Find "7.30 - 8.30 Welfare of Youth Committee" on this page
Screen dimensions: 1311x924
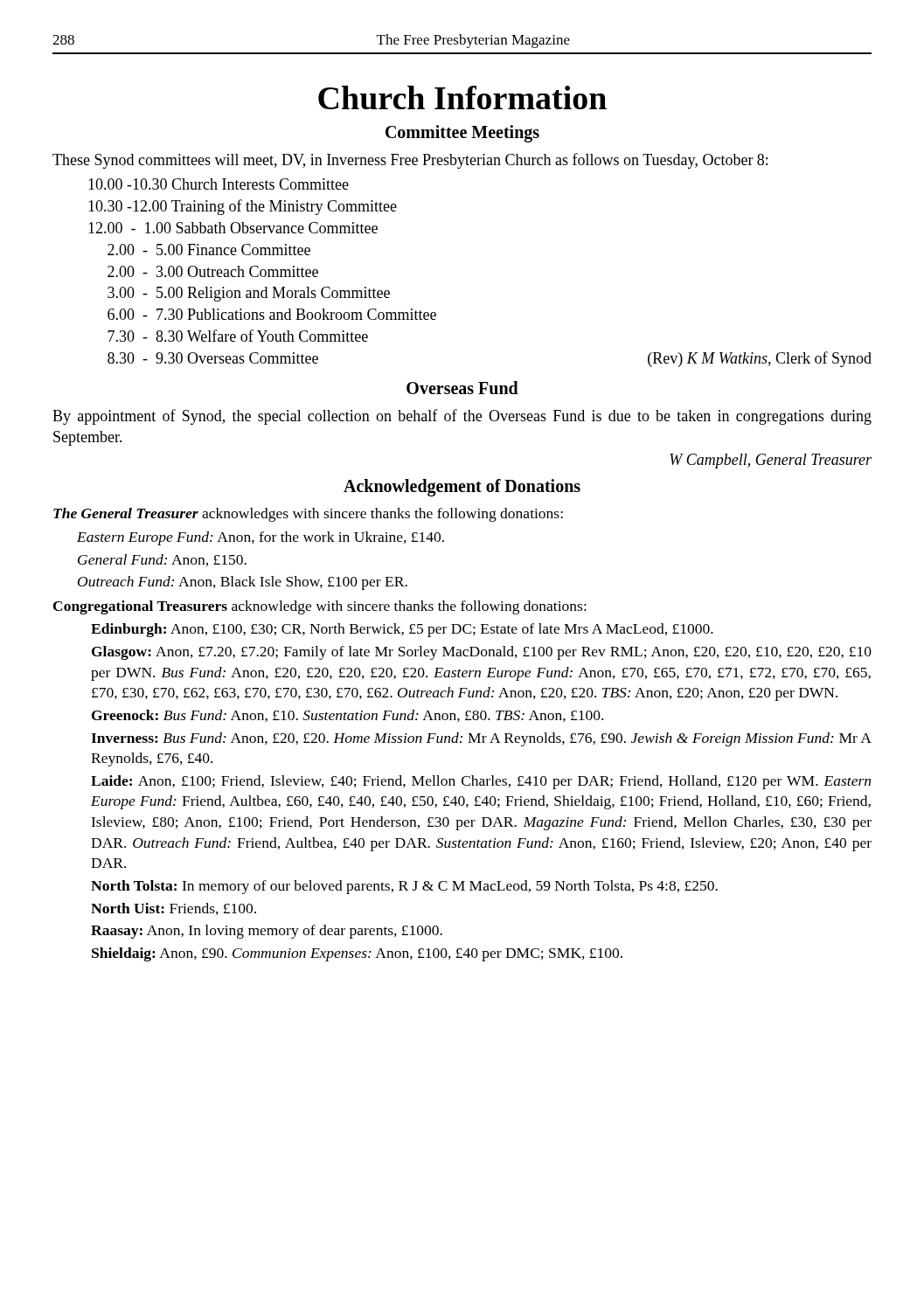(236, 337)
